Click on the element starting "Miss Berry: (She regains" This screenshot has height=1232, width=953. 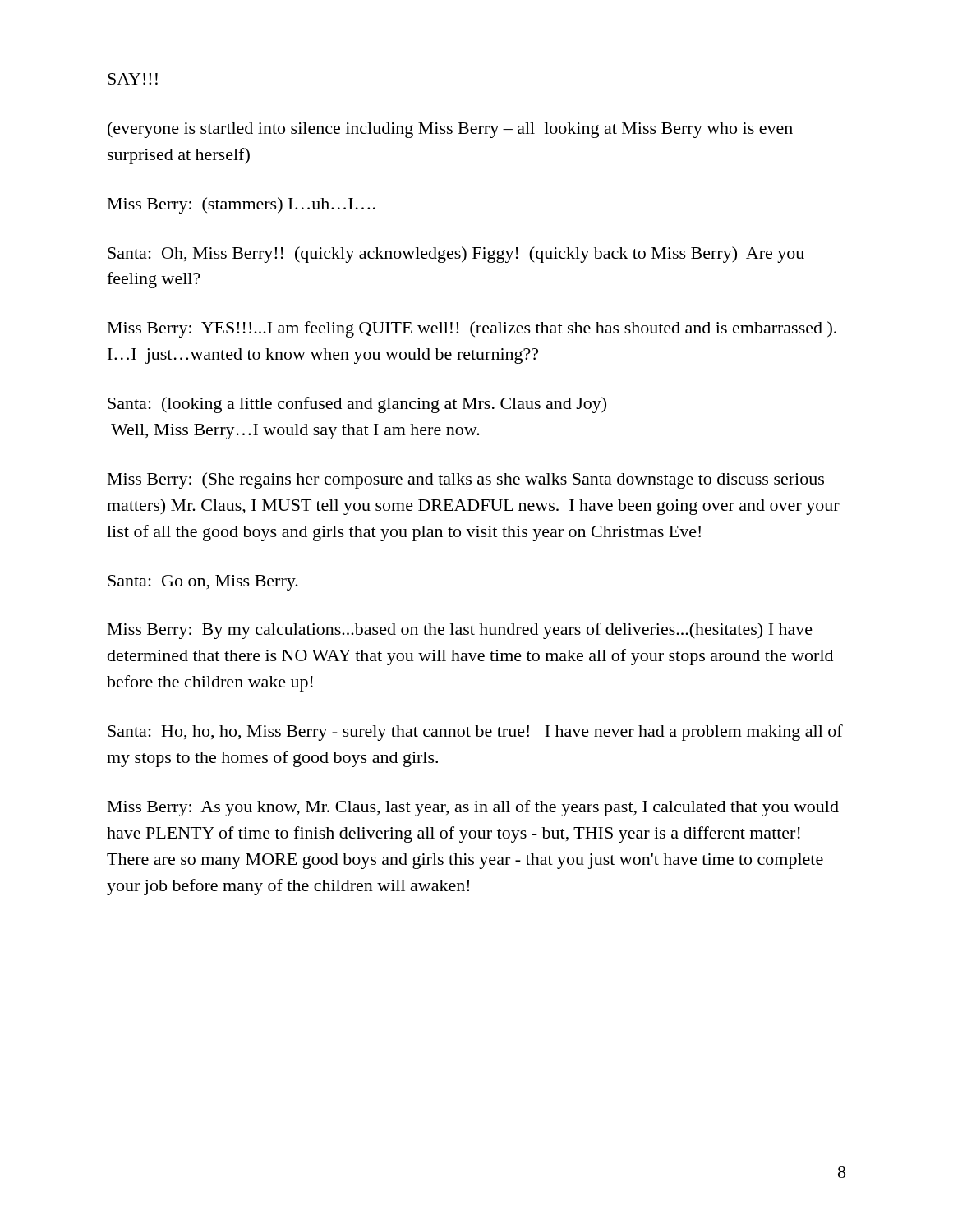click(x=473, y=505)
